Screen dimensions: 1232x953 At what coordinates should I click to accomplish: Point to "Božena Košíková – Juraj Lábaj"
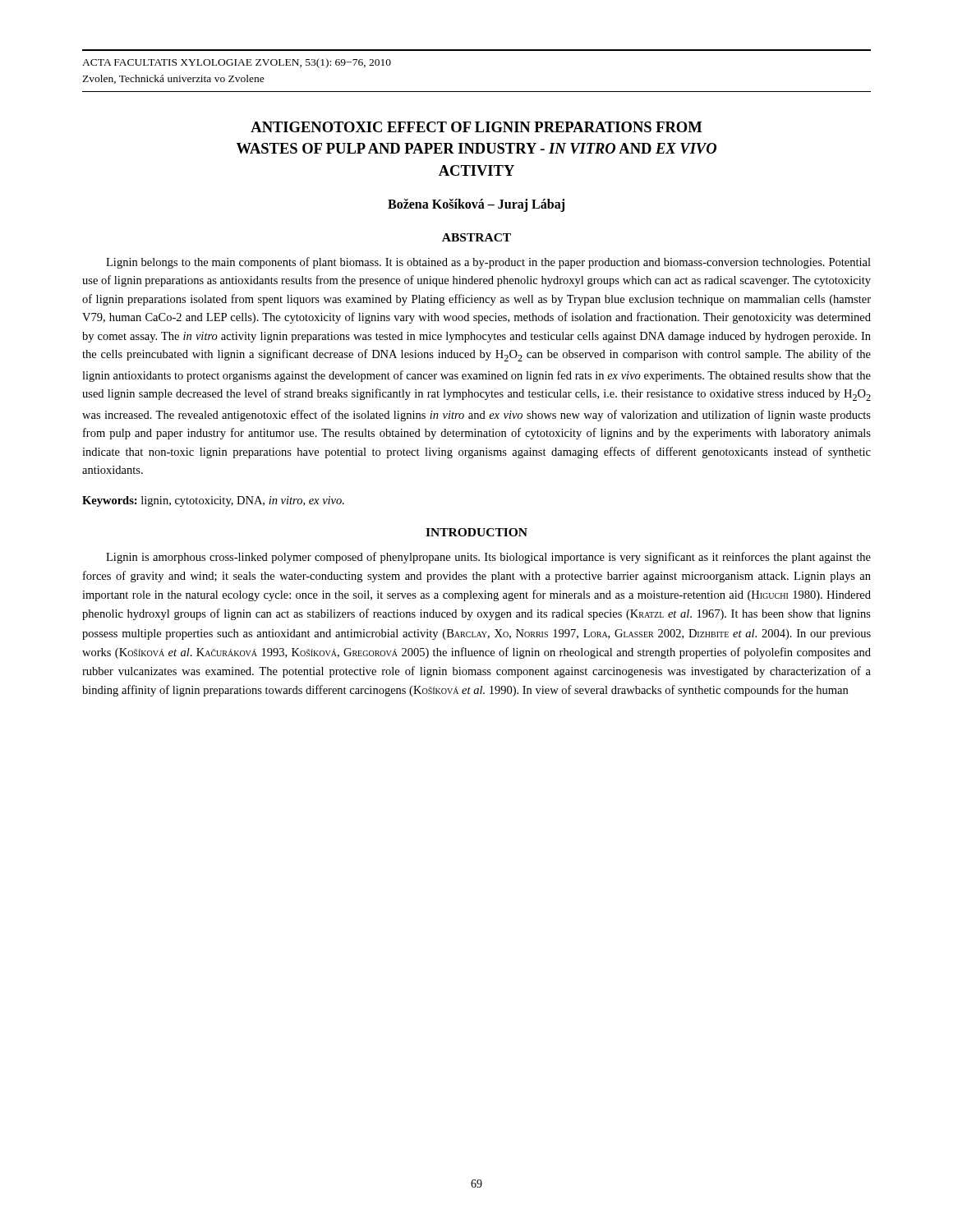pos(476,204)
